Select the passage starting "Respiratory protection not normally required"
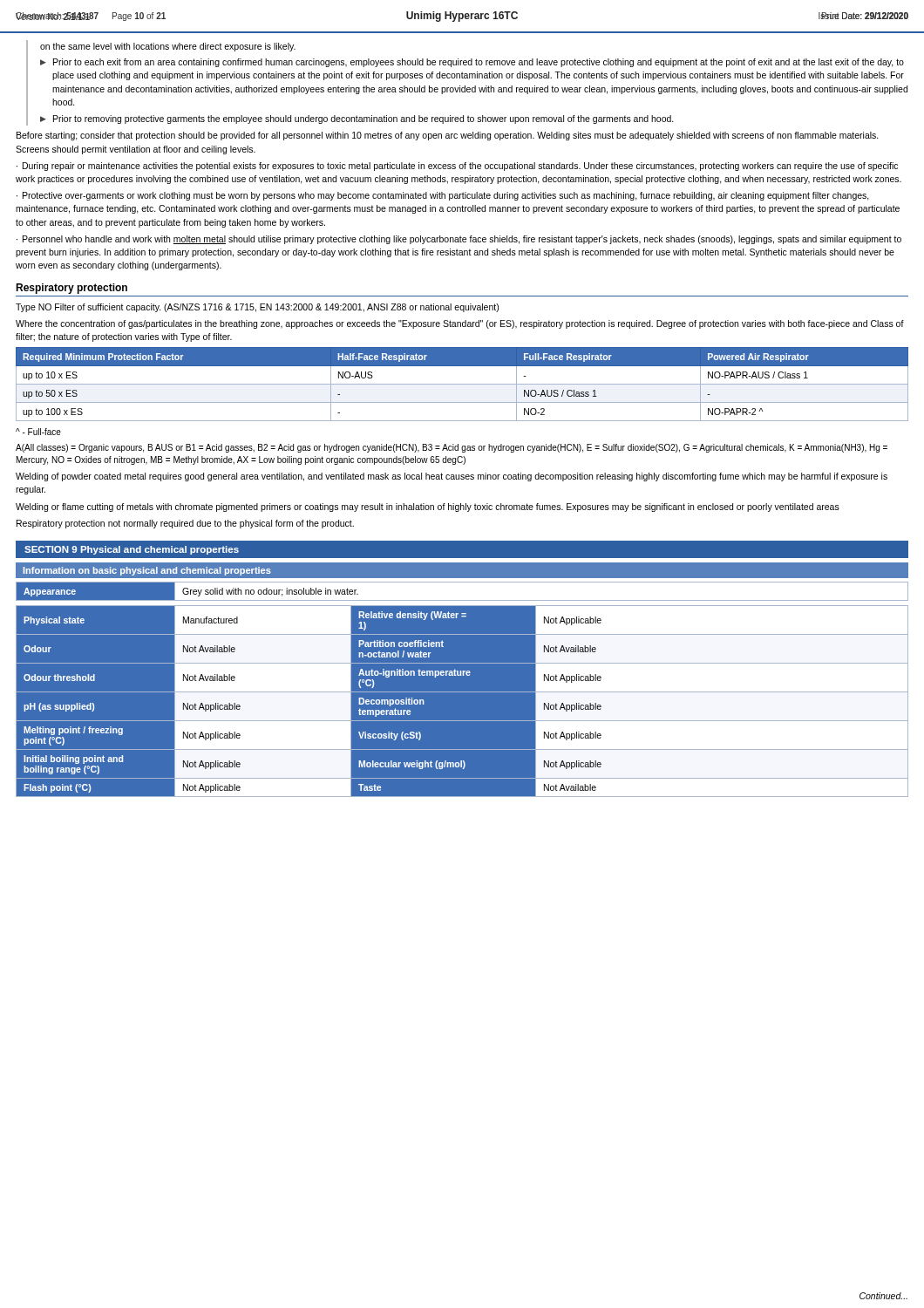 (x=185, y=523)
